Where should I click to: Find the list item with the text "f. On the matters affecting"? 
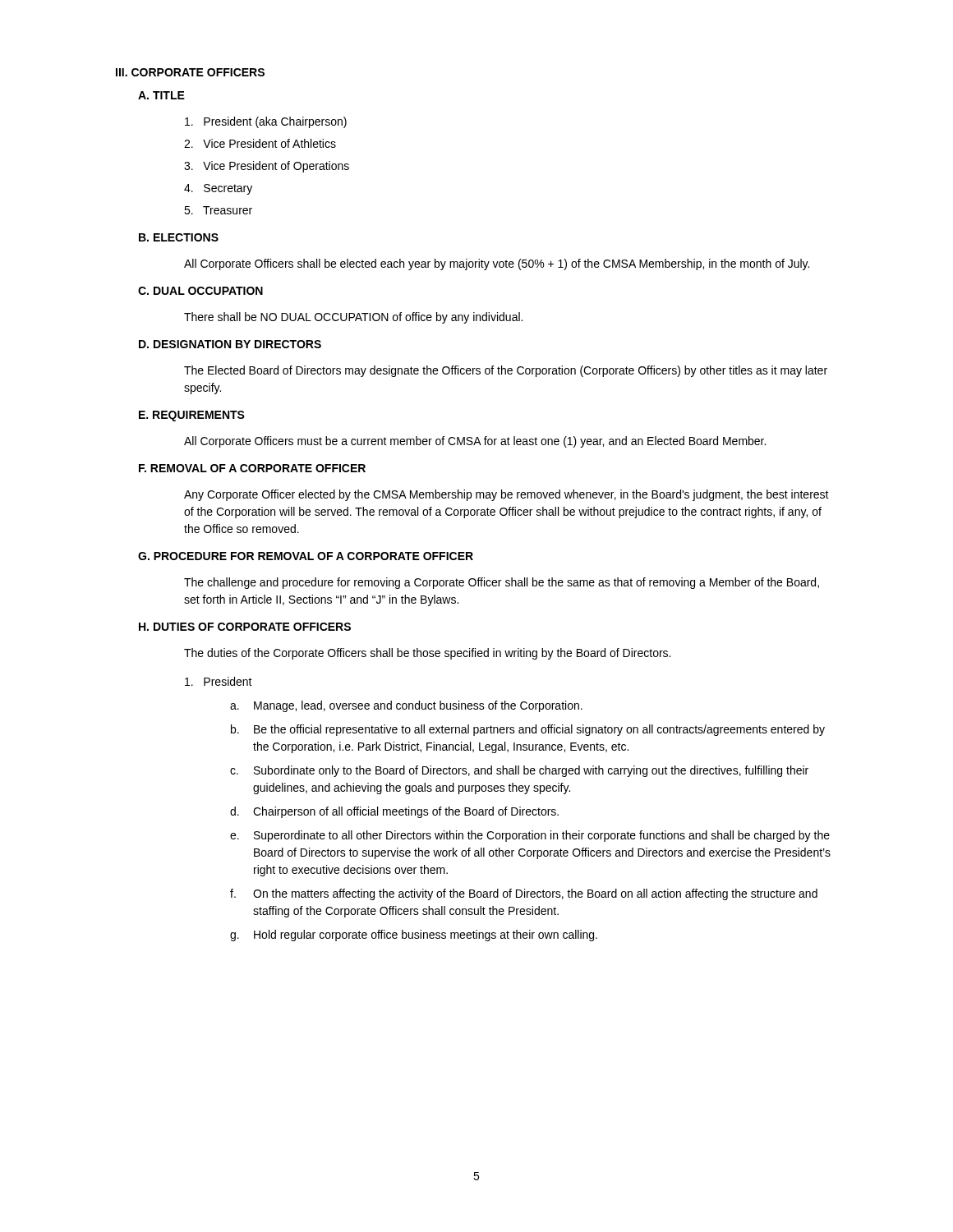pyautogui.click(x=534, y=903)
